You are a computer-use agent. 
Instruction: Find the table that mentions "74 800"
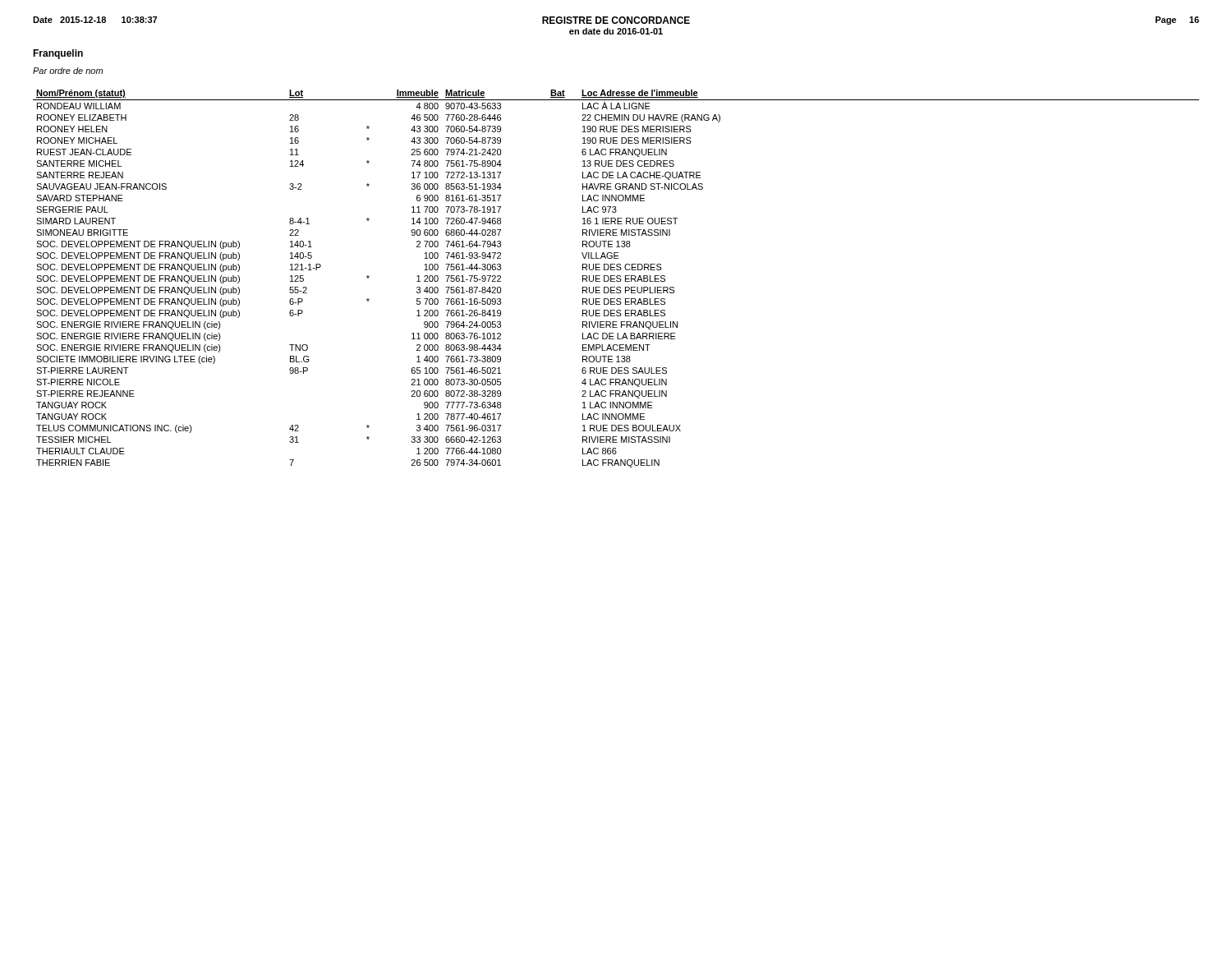616,277
